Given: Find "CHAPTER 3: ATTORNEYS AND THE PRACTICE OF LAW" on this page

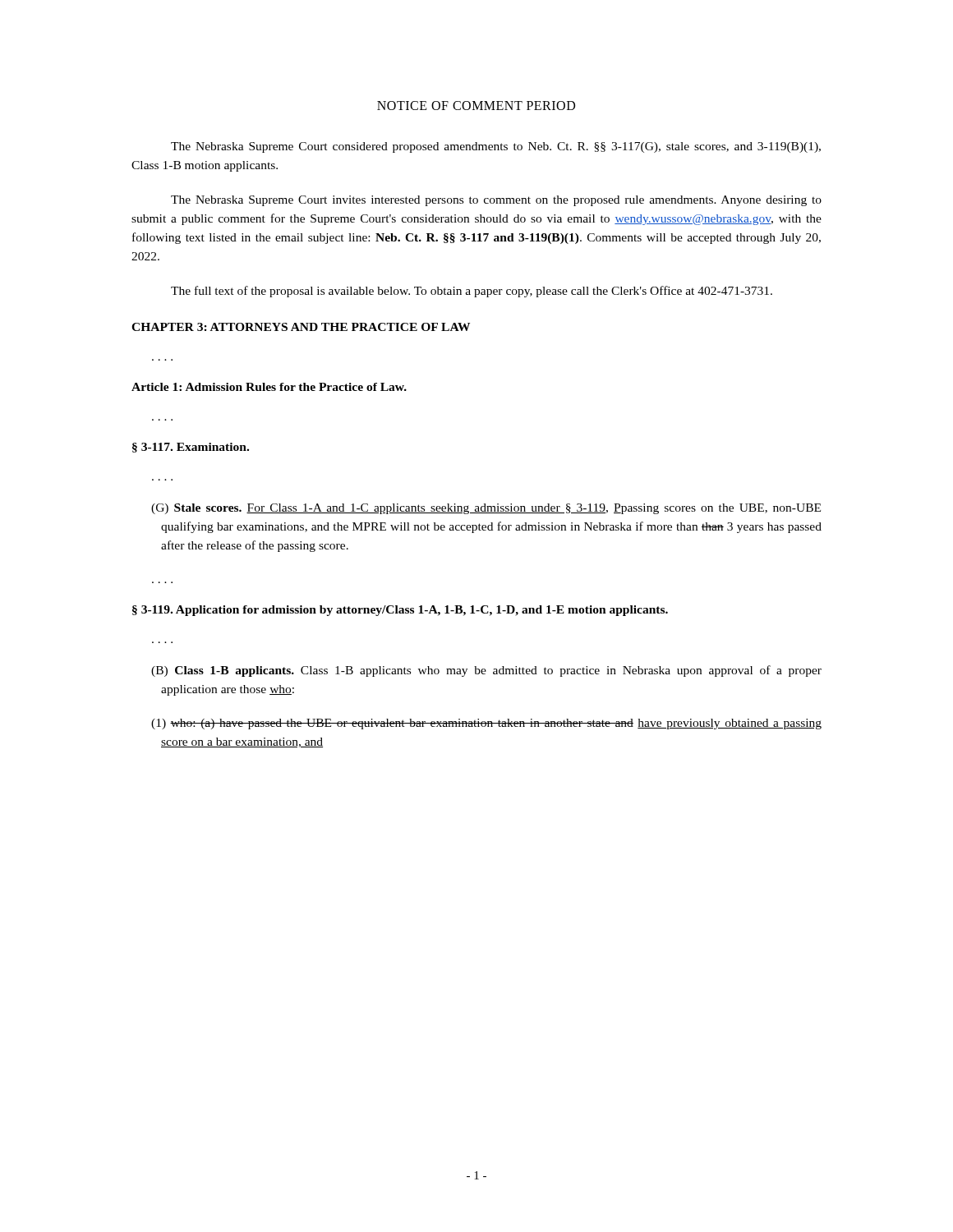Looking at the screenshot, I should point(301,326).
